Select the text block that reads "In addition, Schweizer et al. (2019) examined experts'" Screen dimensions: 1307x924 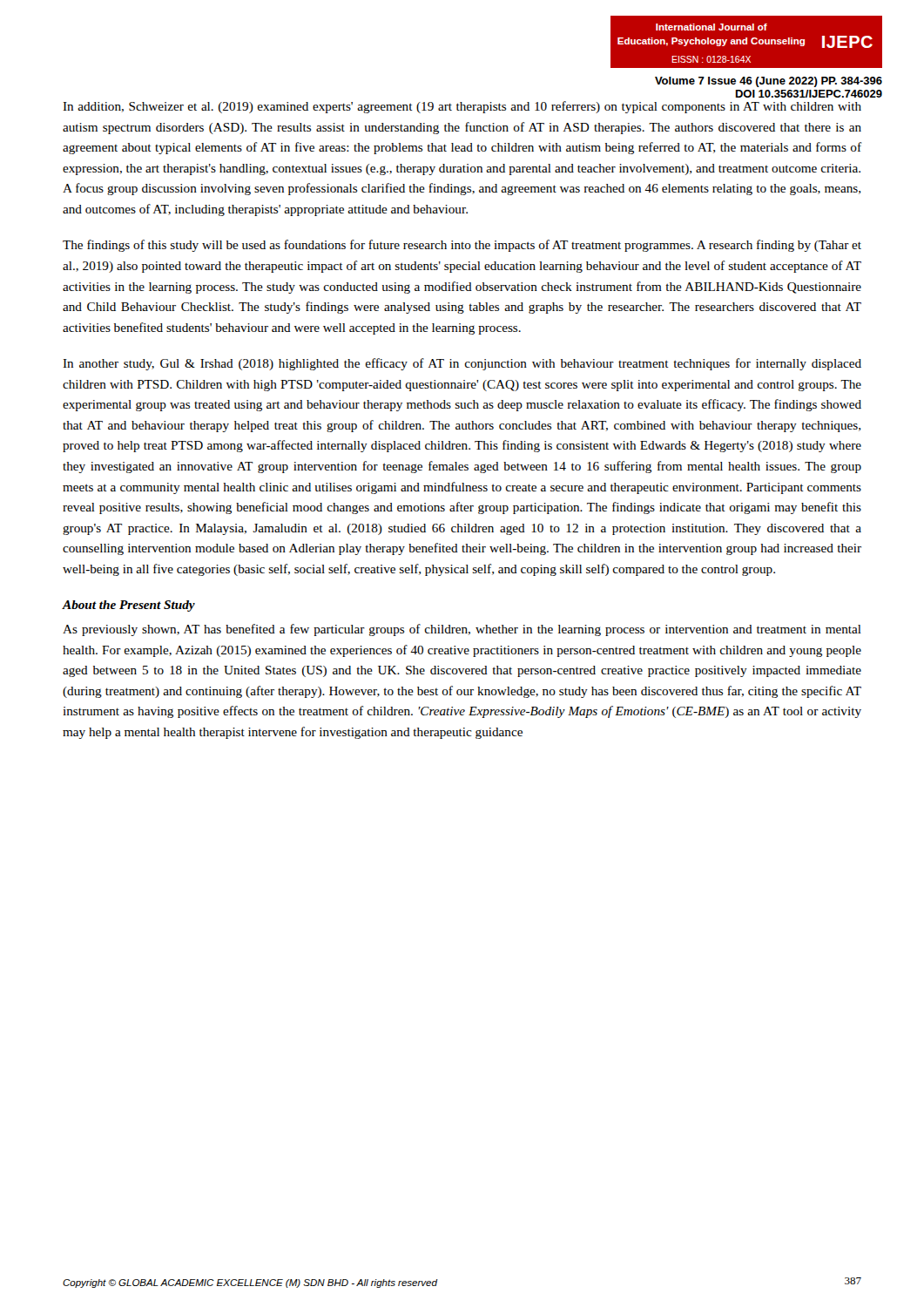tap(462, 157)
